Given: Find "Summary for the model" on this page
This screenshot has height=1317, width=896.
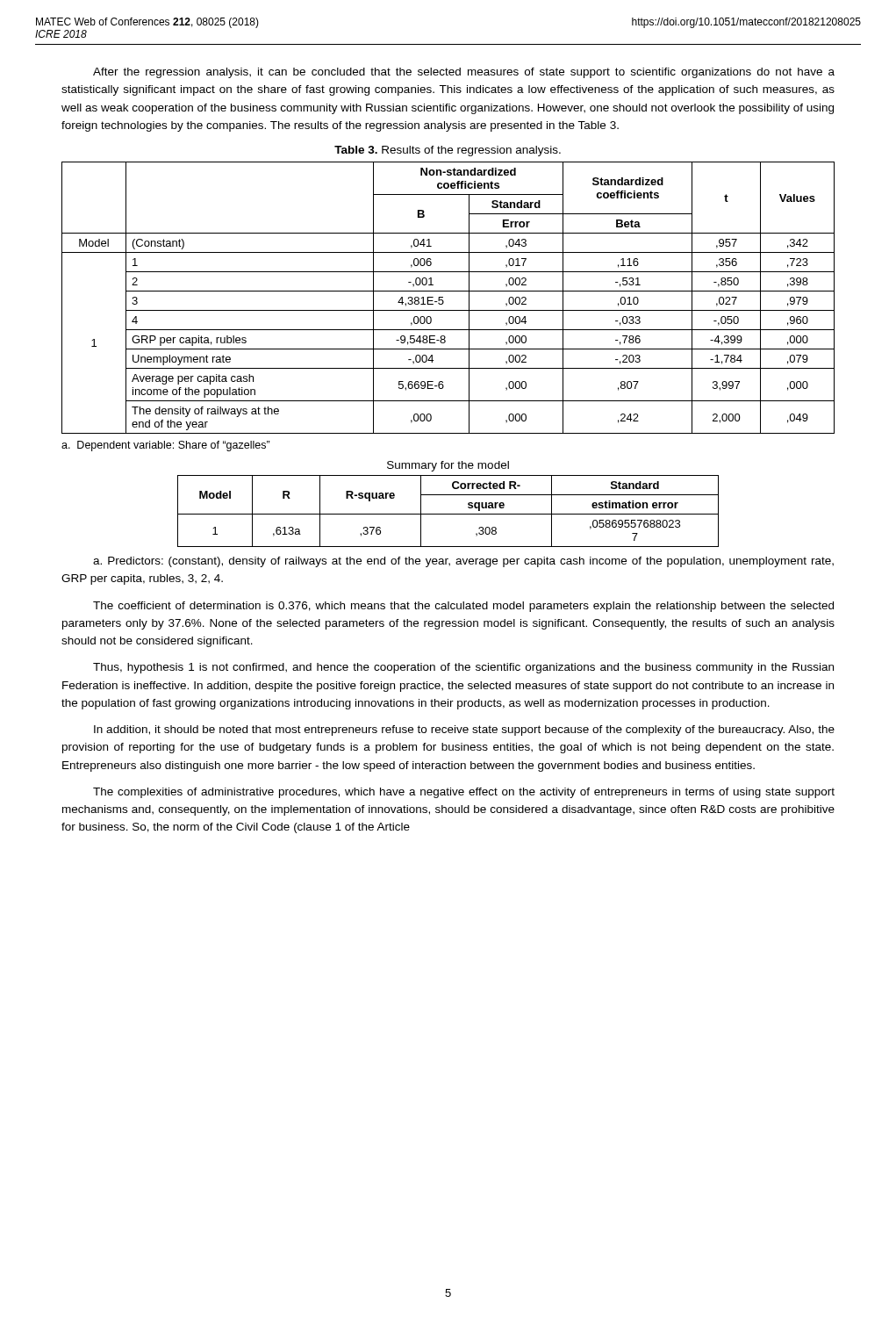Looking at the screenshot, I should click(448, 465).
